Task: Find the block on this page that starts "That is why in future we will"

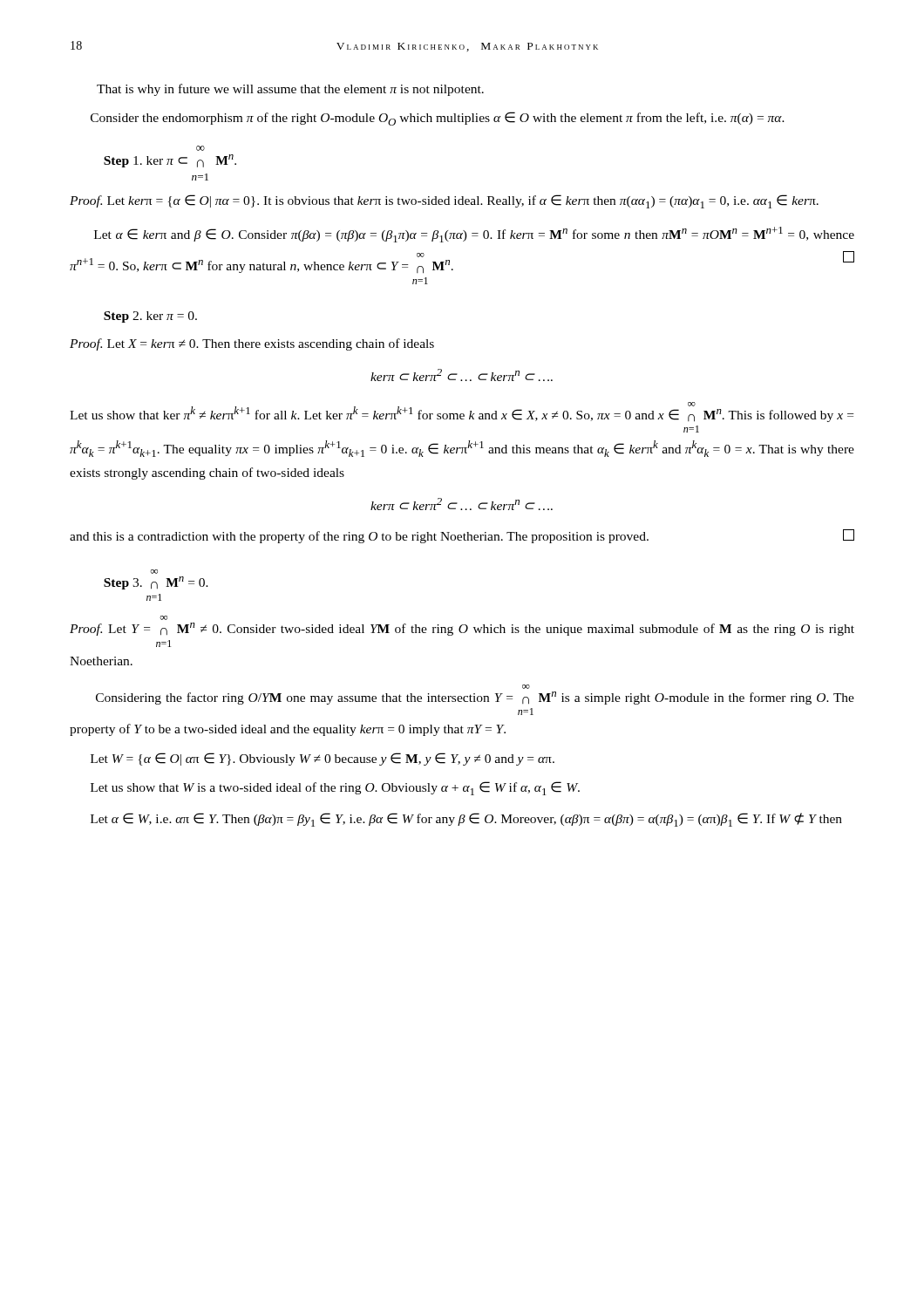Action: (291, 88)
